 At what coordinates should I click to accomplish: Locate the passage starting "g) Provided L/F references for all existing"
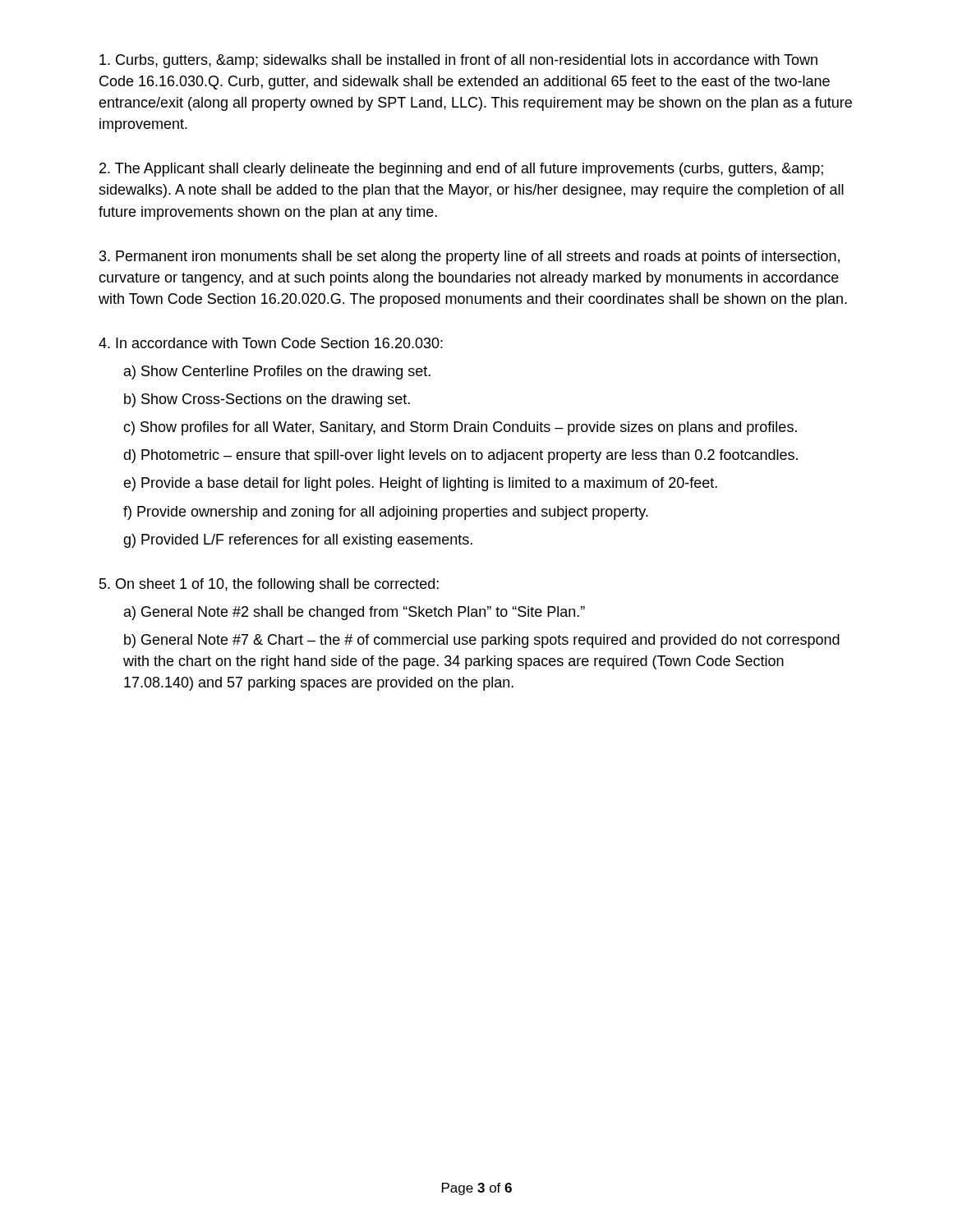click(x=298, y=539)
